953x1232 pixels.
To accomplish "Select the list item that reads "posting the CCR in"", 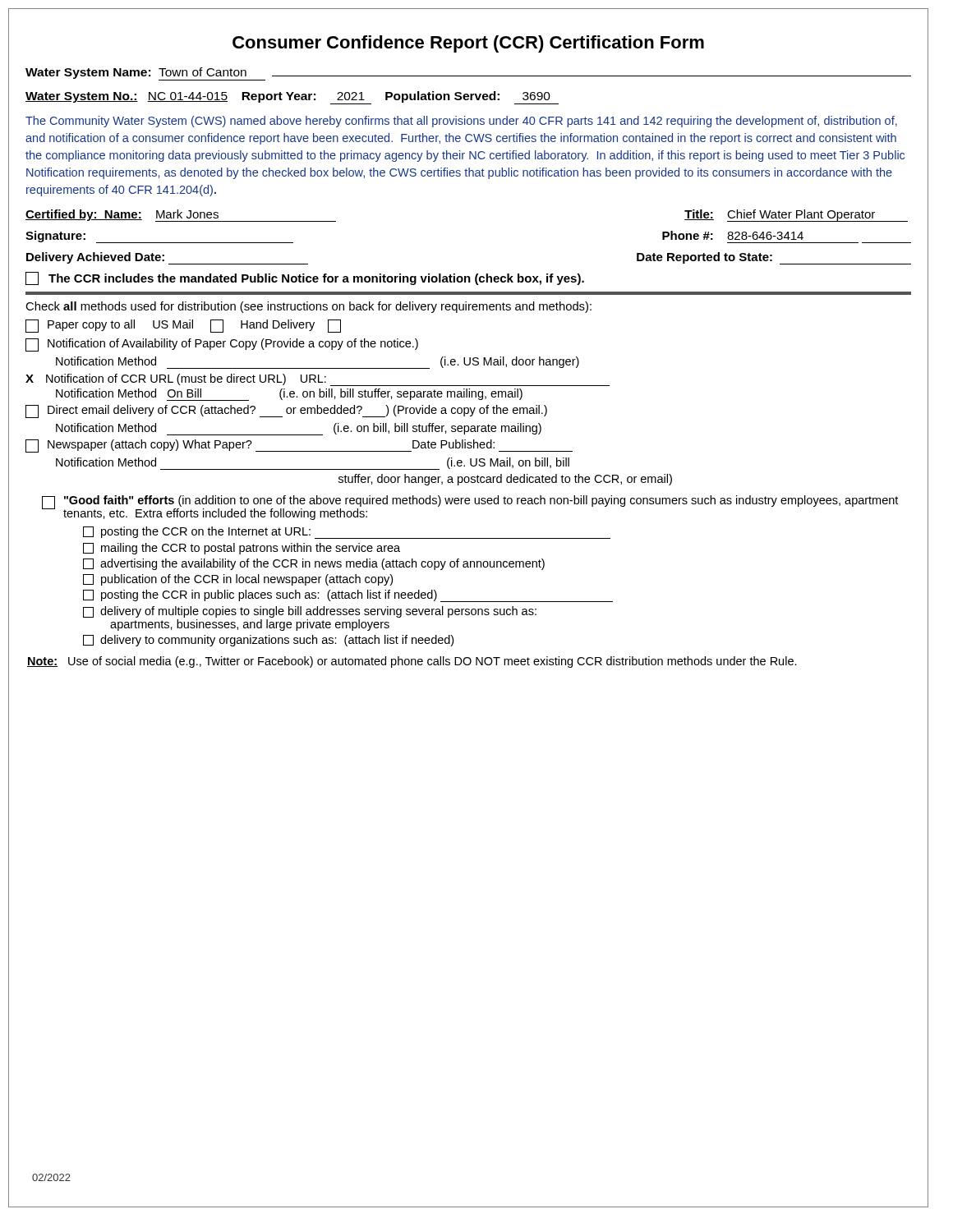I will [348, 595].
